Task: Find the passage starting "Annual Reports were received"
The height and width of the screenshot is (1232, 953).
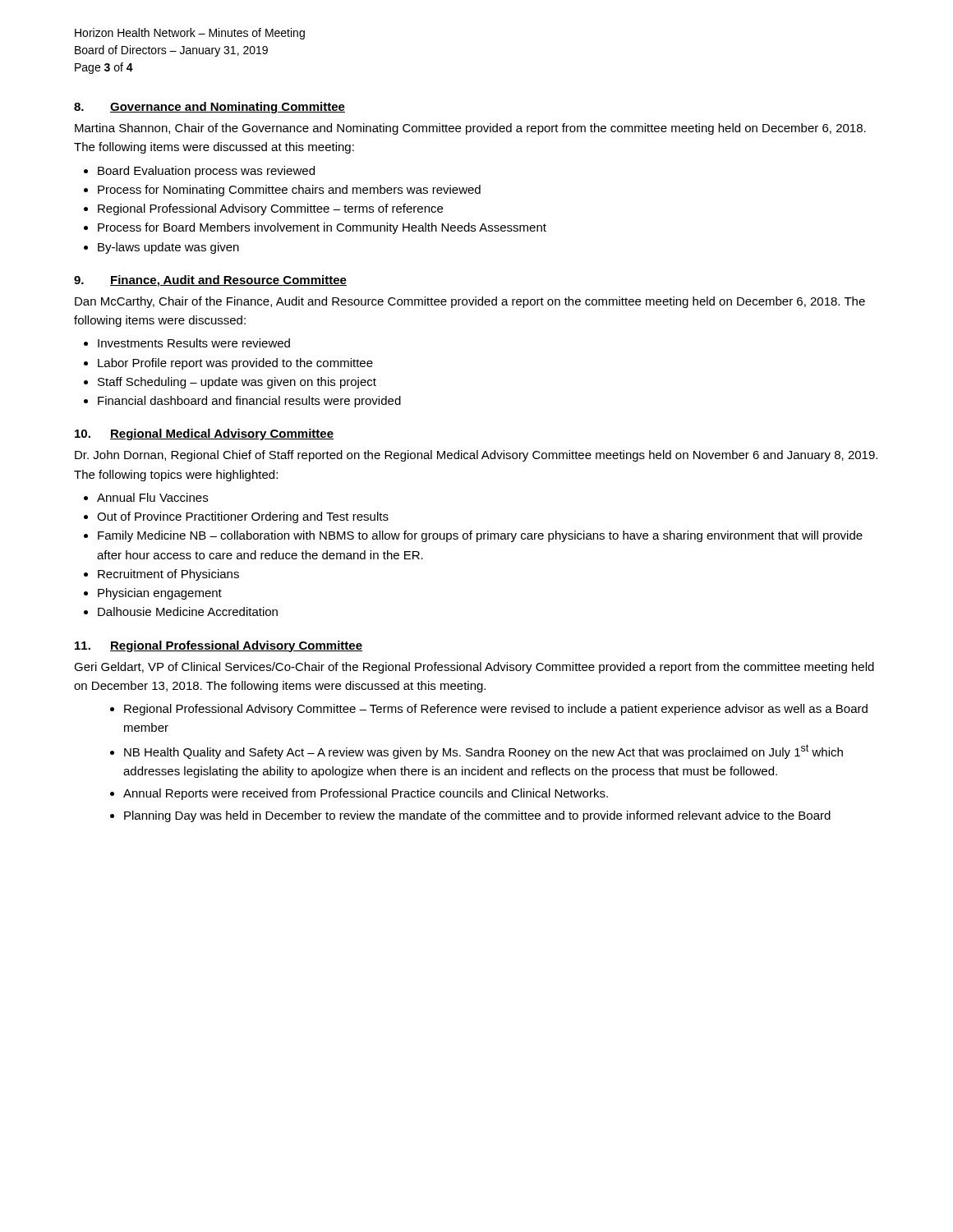Action: click(366, 793)
